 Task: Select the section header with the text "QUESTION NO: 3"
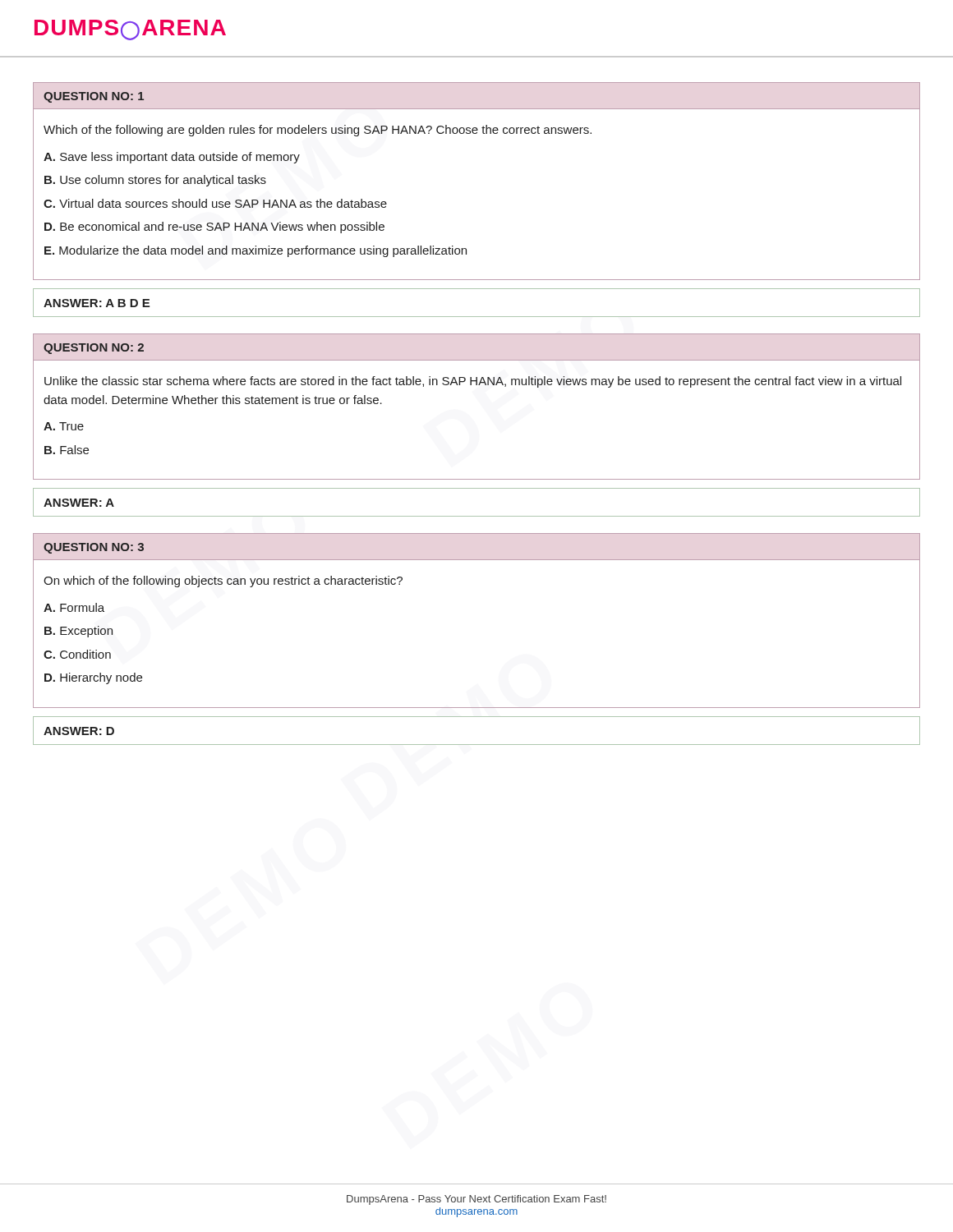tap(94, 547)
